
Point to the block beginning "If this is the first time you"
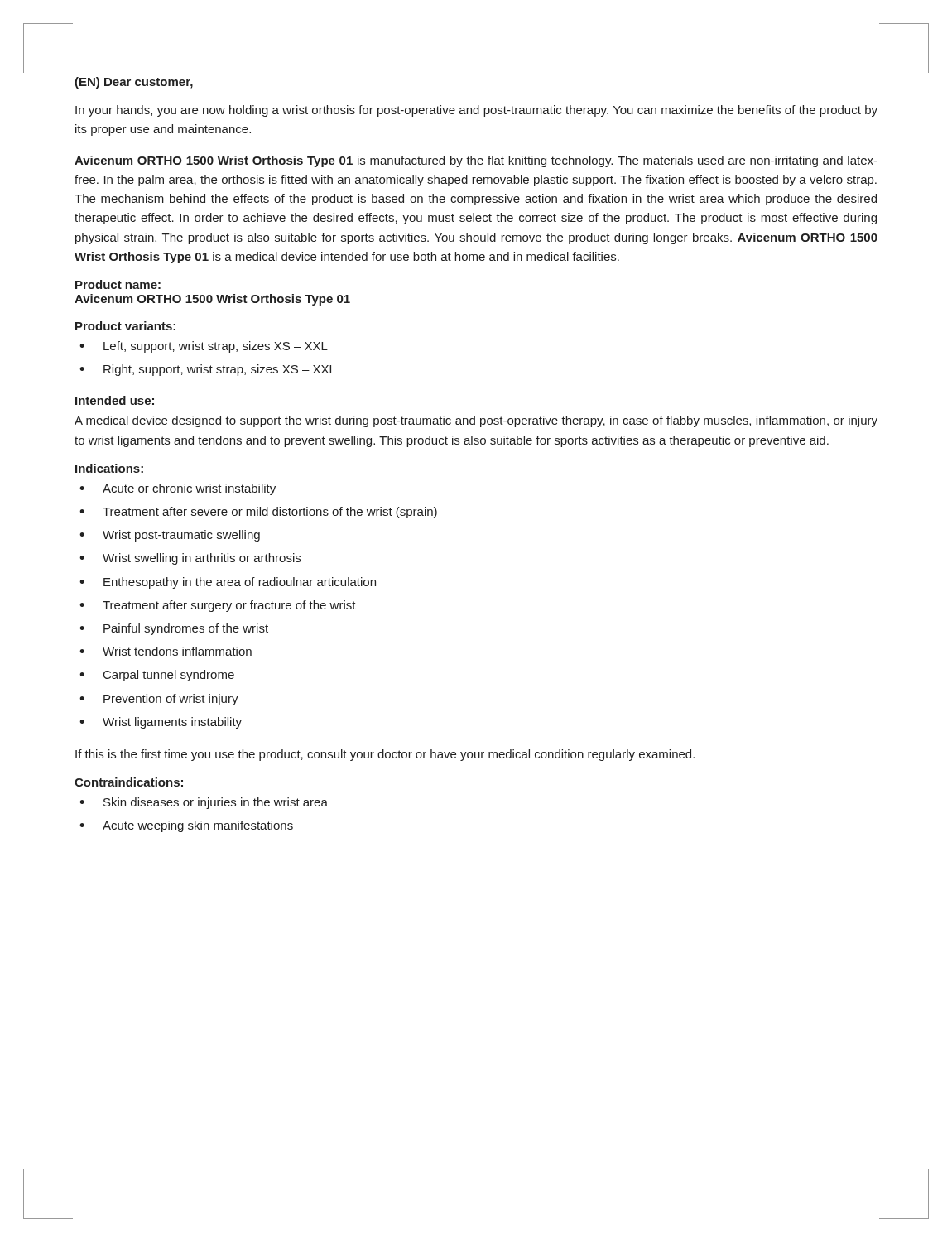point(385,754)
